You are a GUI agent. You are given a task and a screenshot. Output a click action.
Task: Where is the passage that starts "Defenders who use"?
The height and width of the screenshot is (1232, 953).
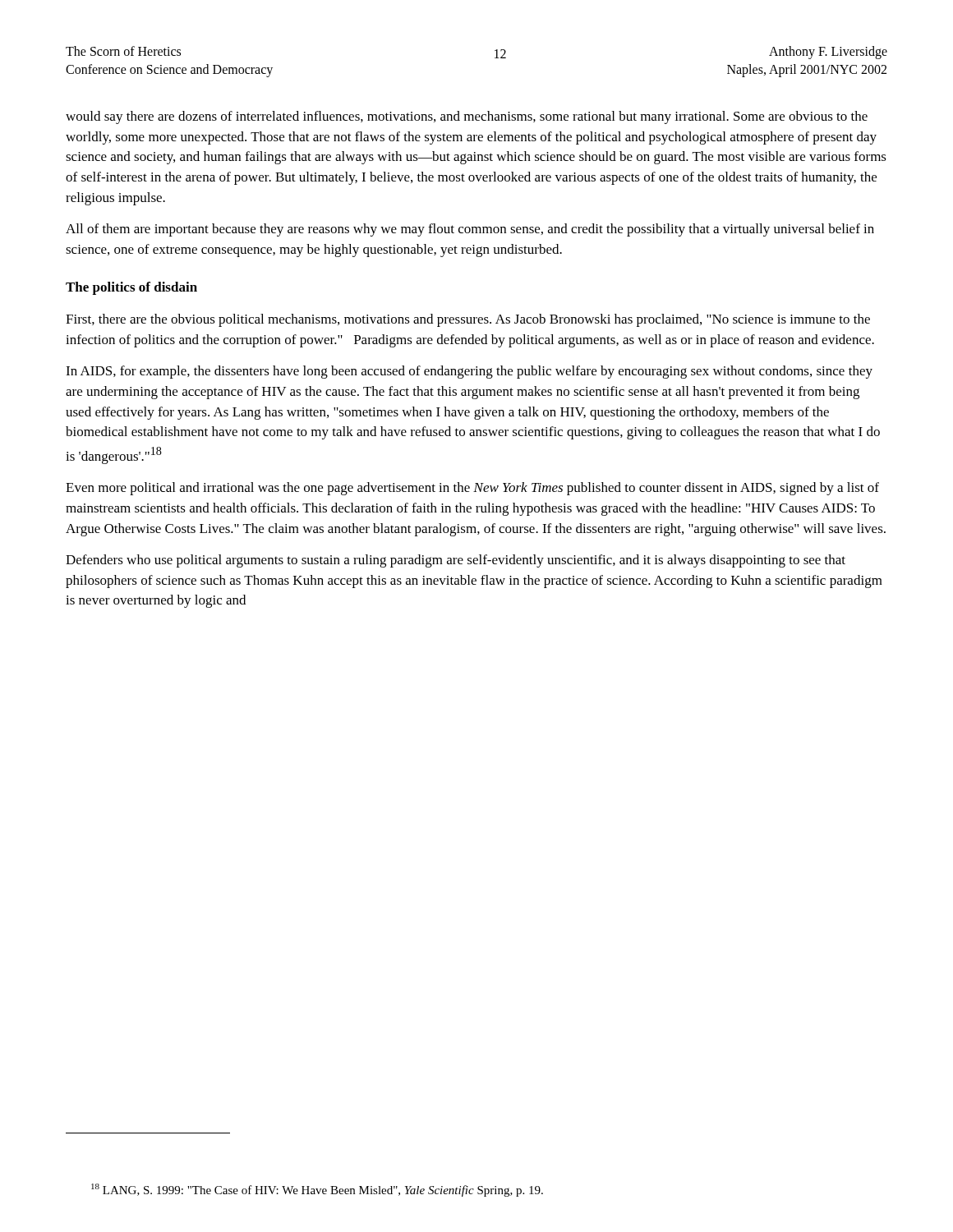click(x=476, y=581)
